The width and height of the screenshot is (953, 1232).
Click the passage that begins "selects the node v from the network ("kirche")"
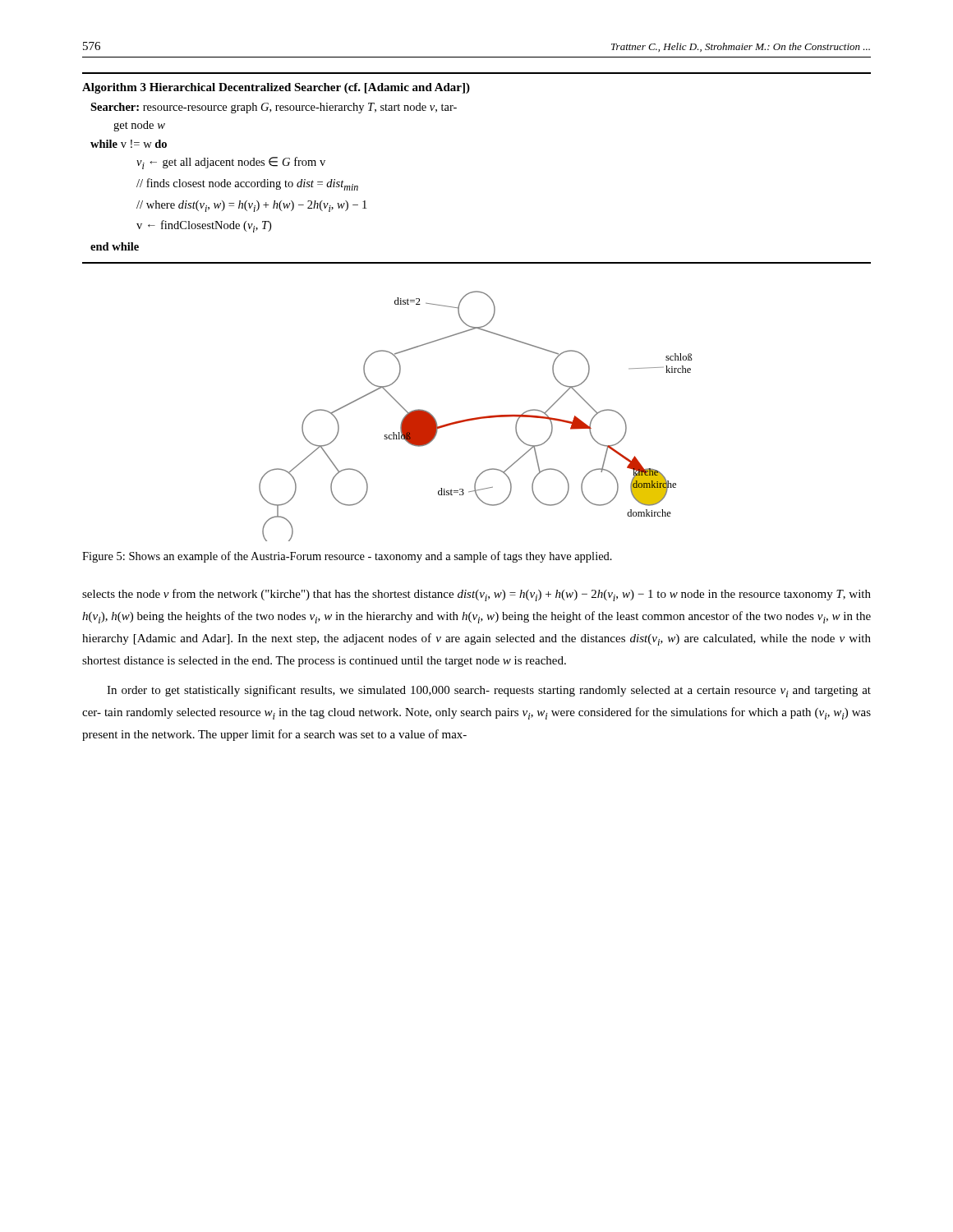point(476,664)
